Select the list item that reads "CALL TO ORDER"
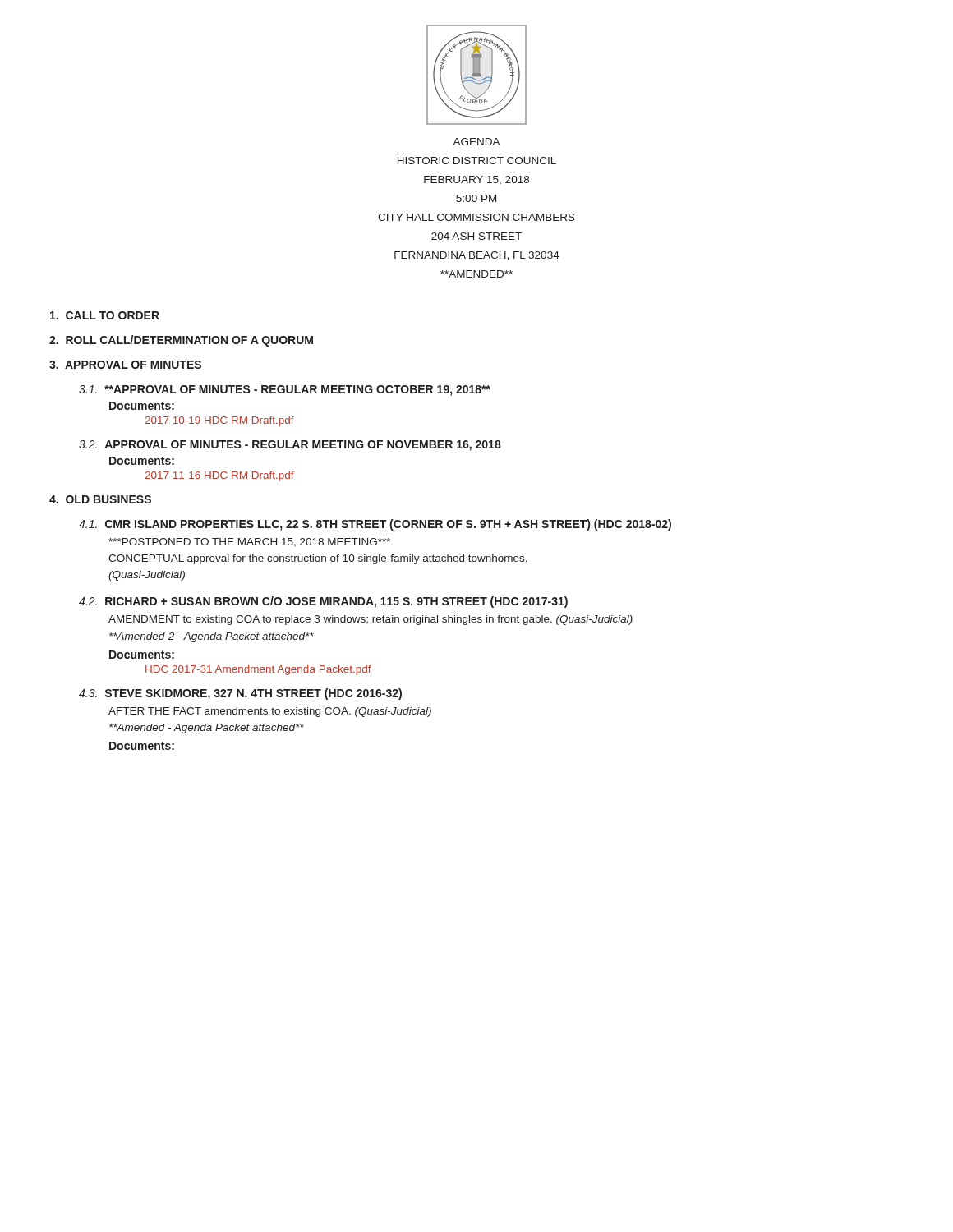Image resolution: width=953 pixels, height=1232 pixels. [x=105, y=315]
